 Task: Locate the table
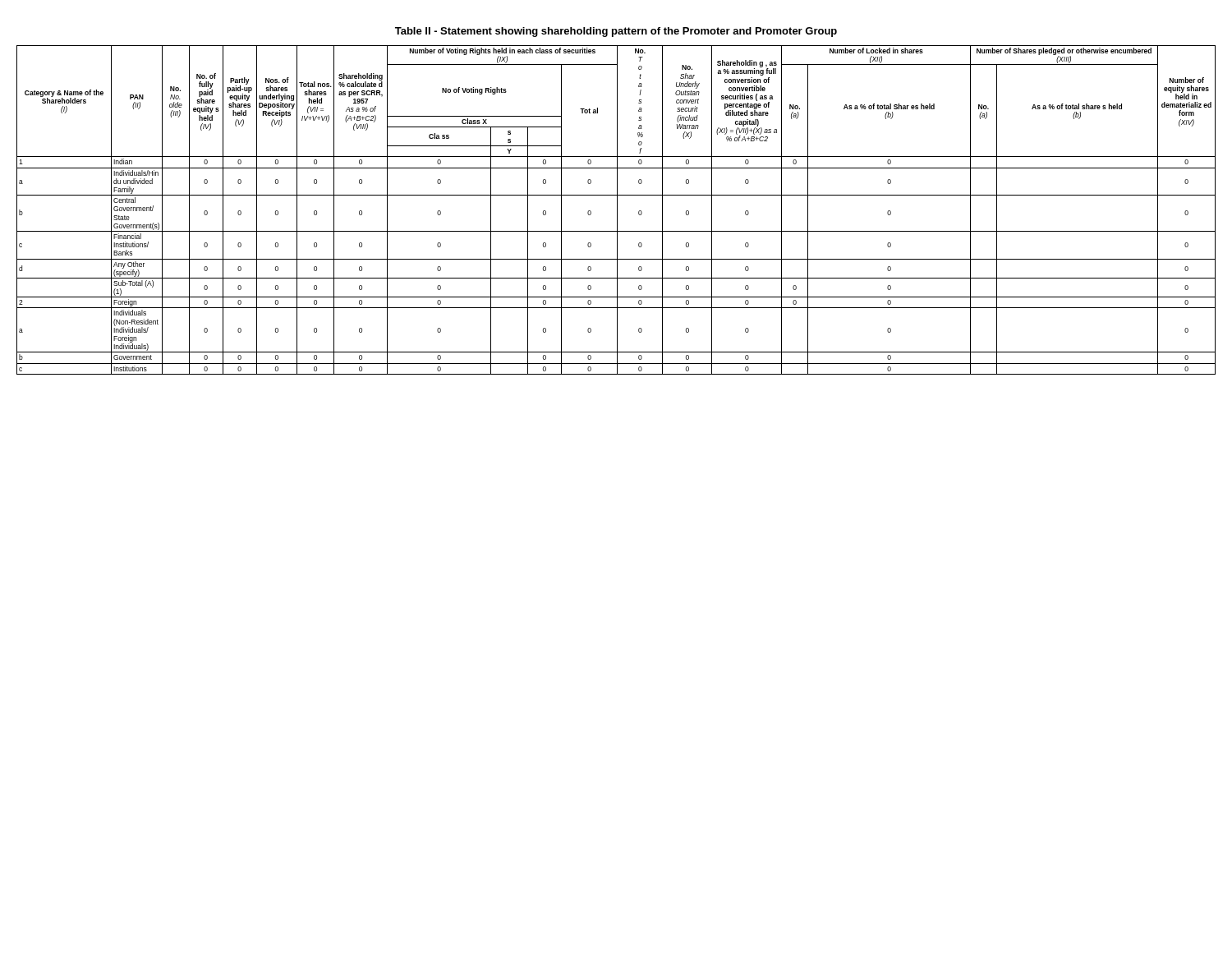click(x=616, y=210)
